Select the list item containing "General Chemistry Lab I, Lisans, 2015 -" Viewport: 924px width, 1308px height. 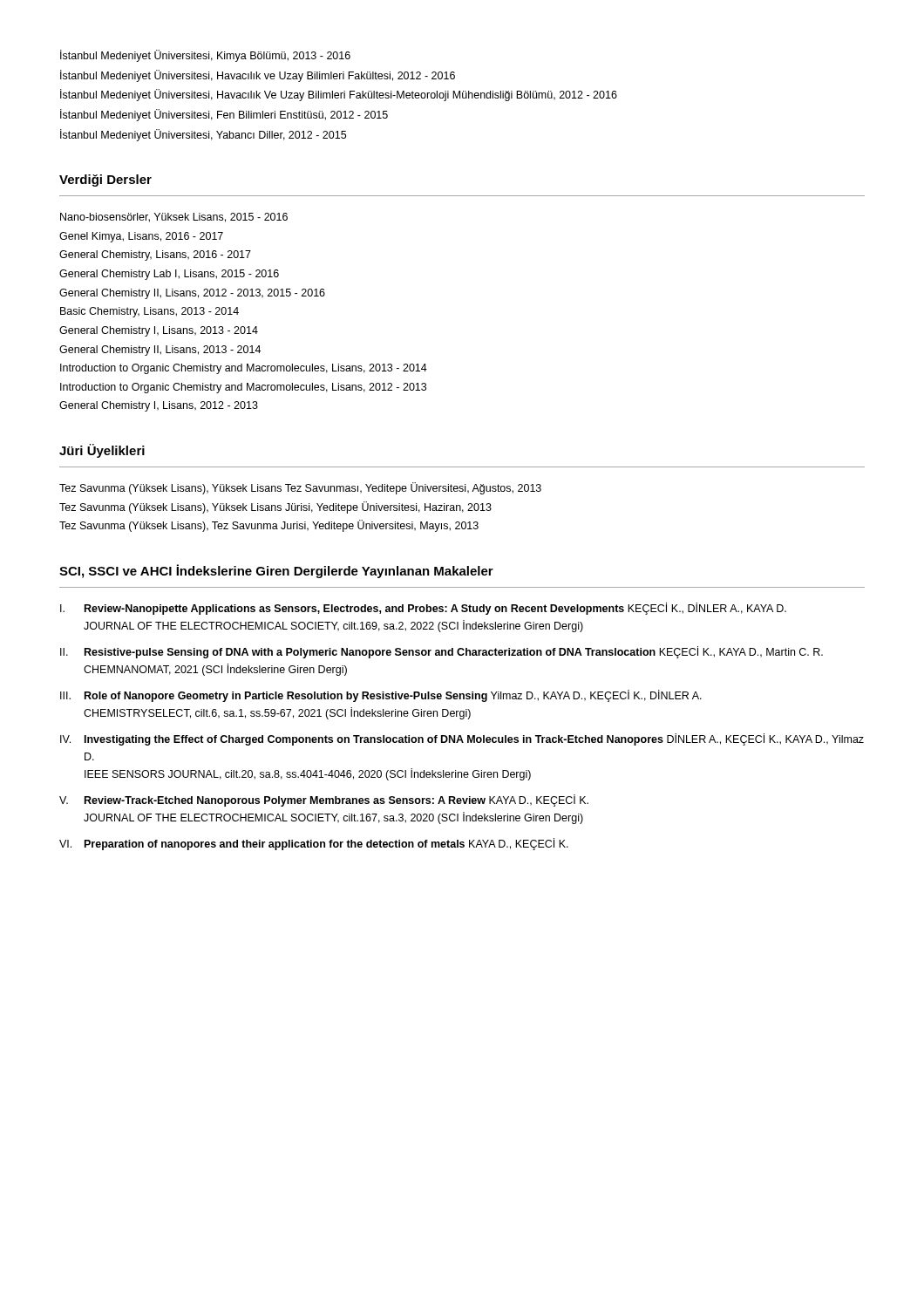[x=169, y=274]
